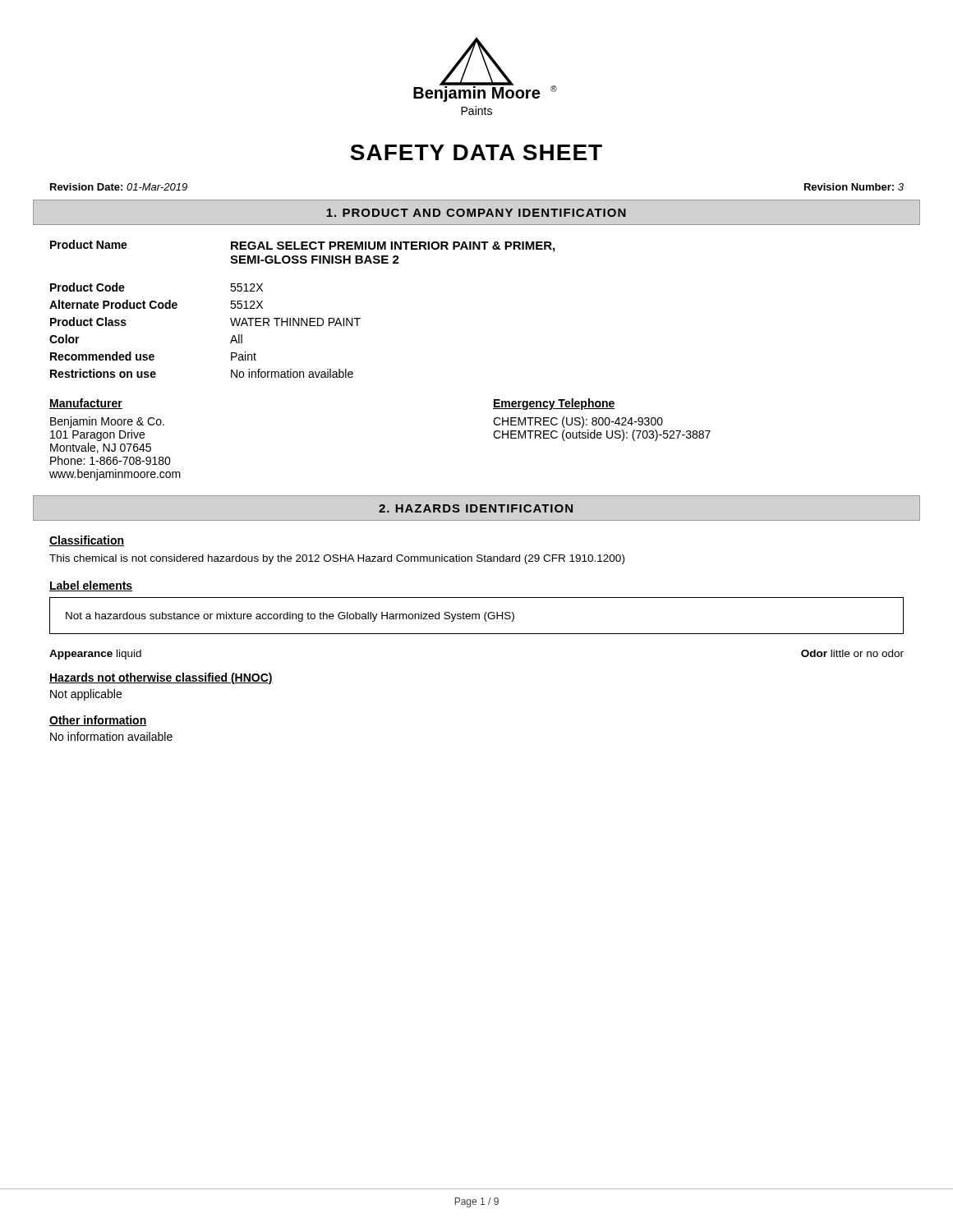
Task: Where does it say "2. HAZARDS IDENTIFICATION"?
Action: point(476,508)
